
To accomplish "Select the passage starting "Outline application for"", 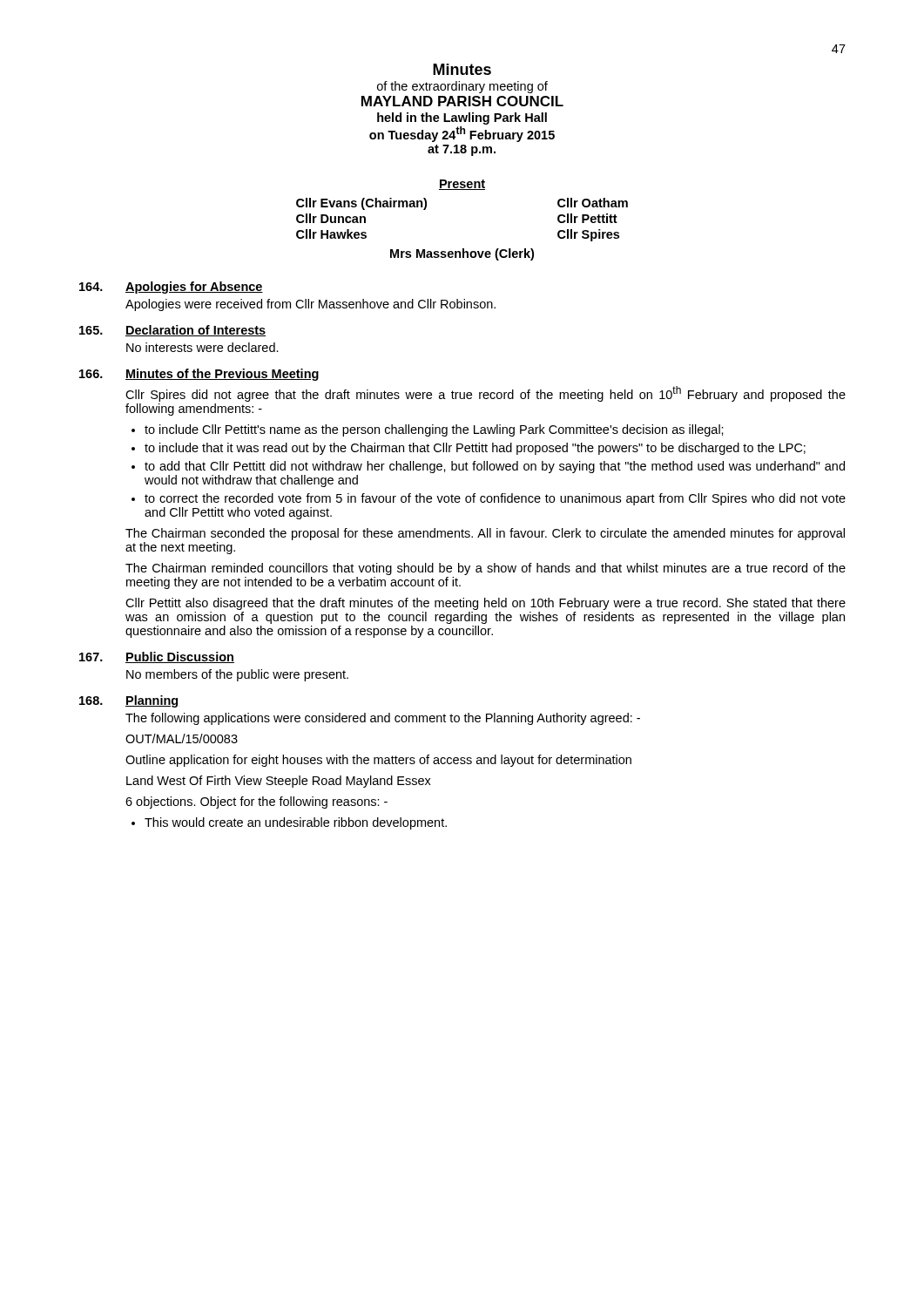I will point(486,759).
